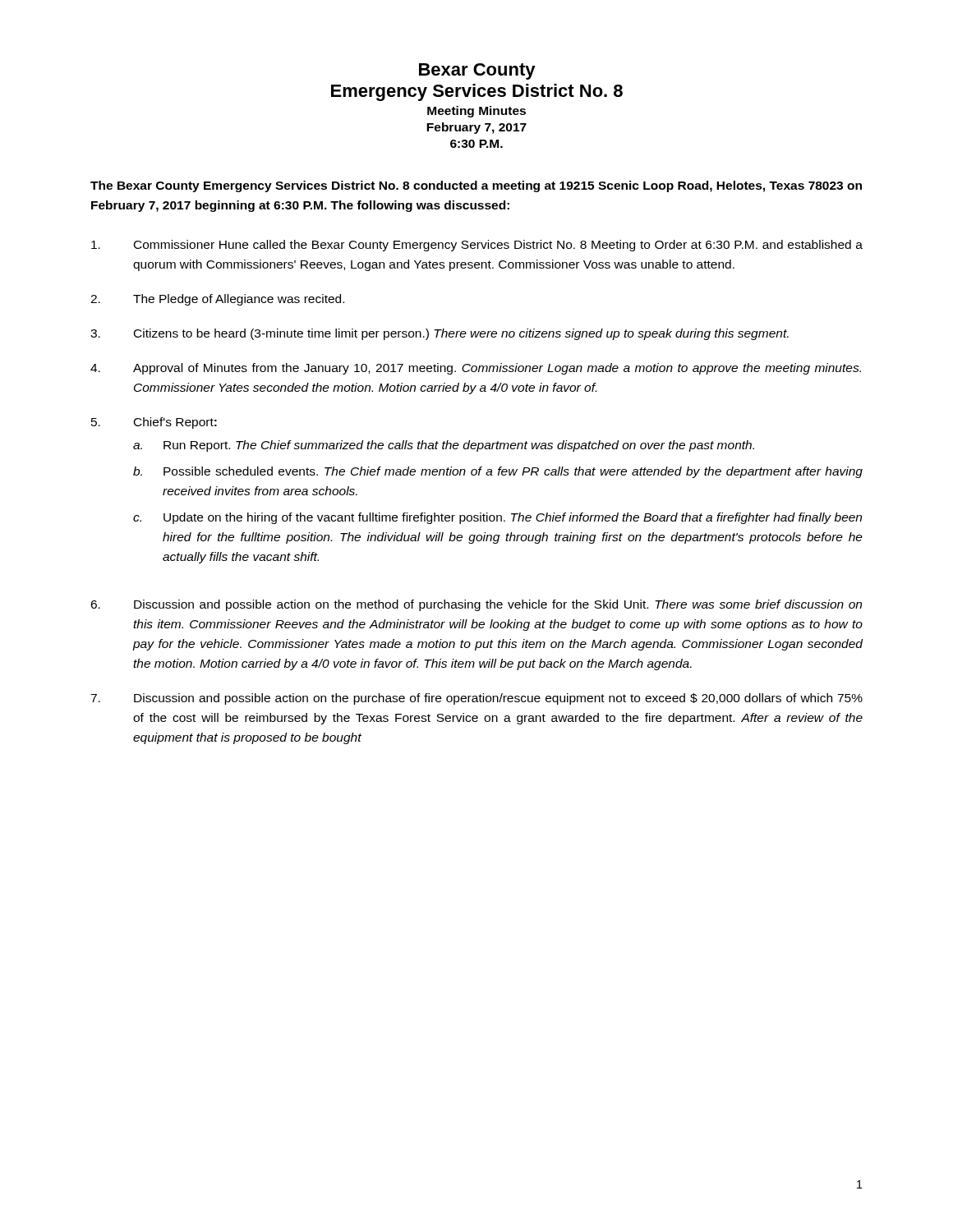Navigate to the block starting "5. Chief's Report: a. Run Report. The Chief"
The width and height of the screenshot is (953, 1232).
[154, 423]
